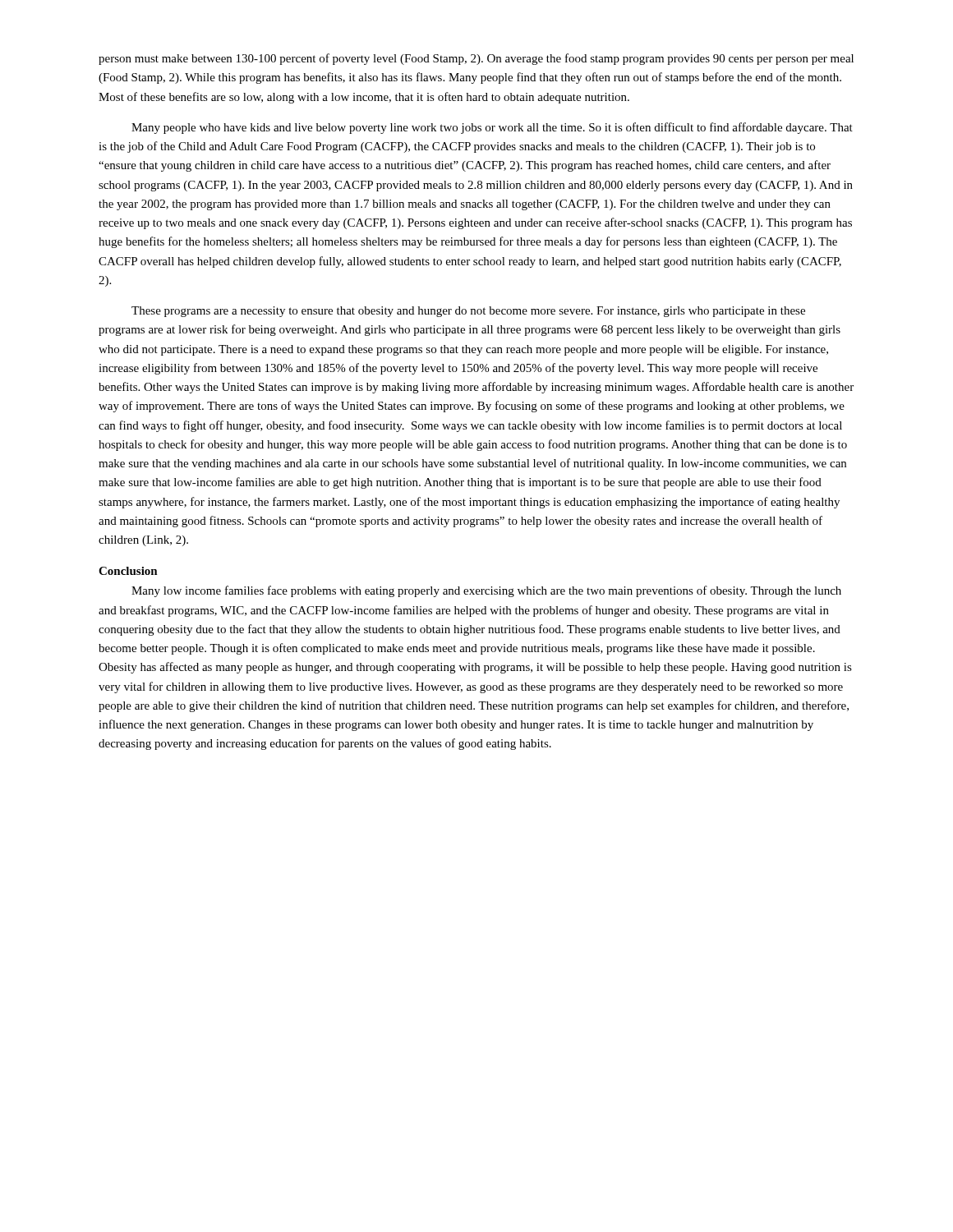Find the block on this page that starts "Many people who have kids and live"

pos(476,203)
